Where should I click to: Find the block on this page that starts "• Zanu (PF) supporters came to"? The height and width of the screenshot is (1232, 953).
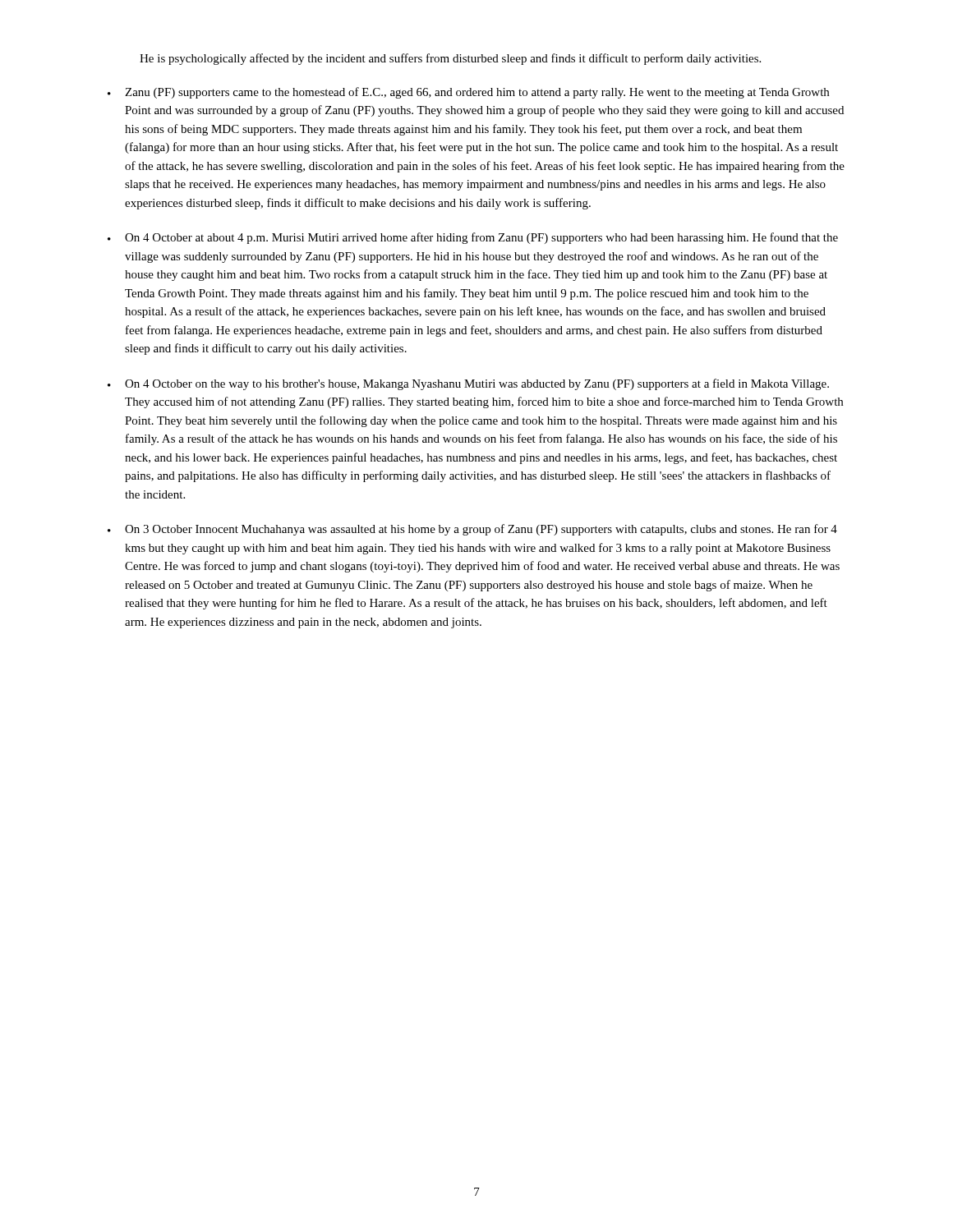[x=476, y=147]
